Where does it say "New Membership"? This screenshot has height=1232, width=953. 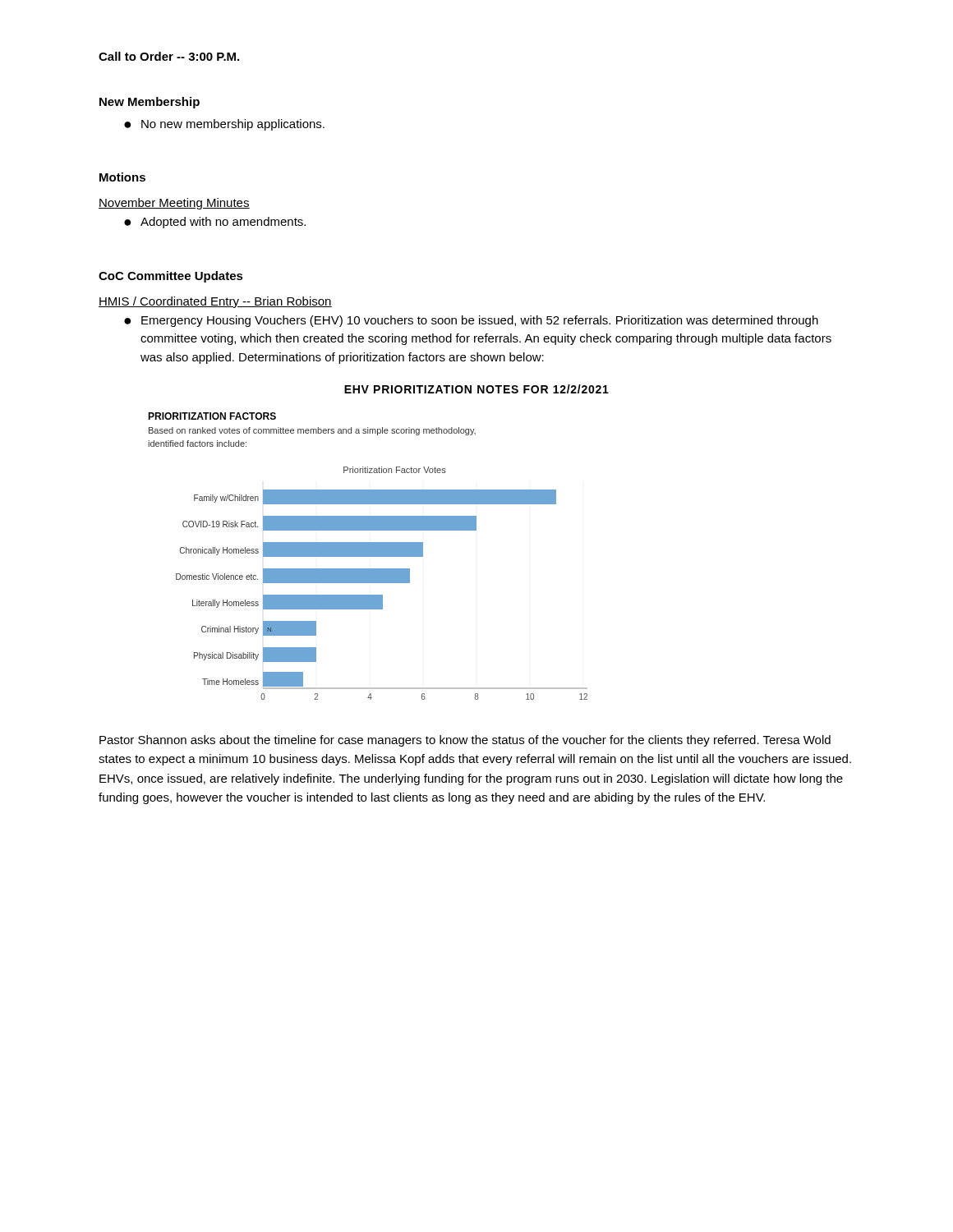click(x=149, y=101)
